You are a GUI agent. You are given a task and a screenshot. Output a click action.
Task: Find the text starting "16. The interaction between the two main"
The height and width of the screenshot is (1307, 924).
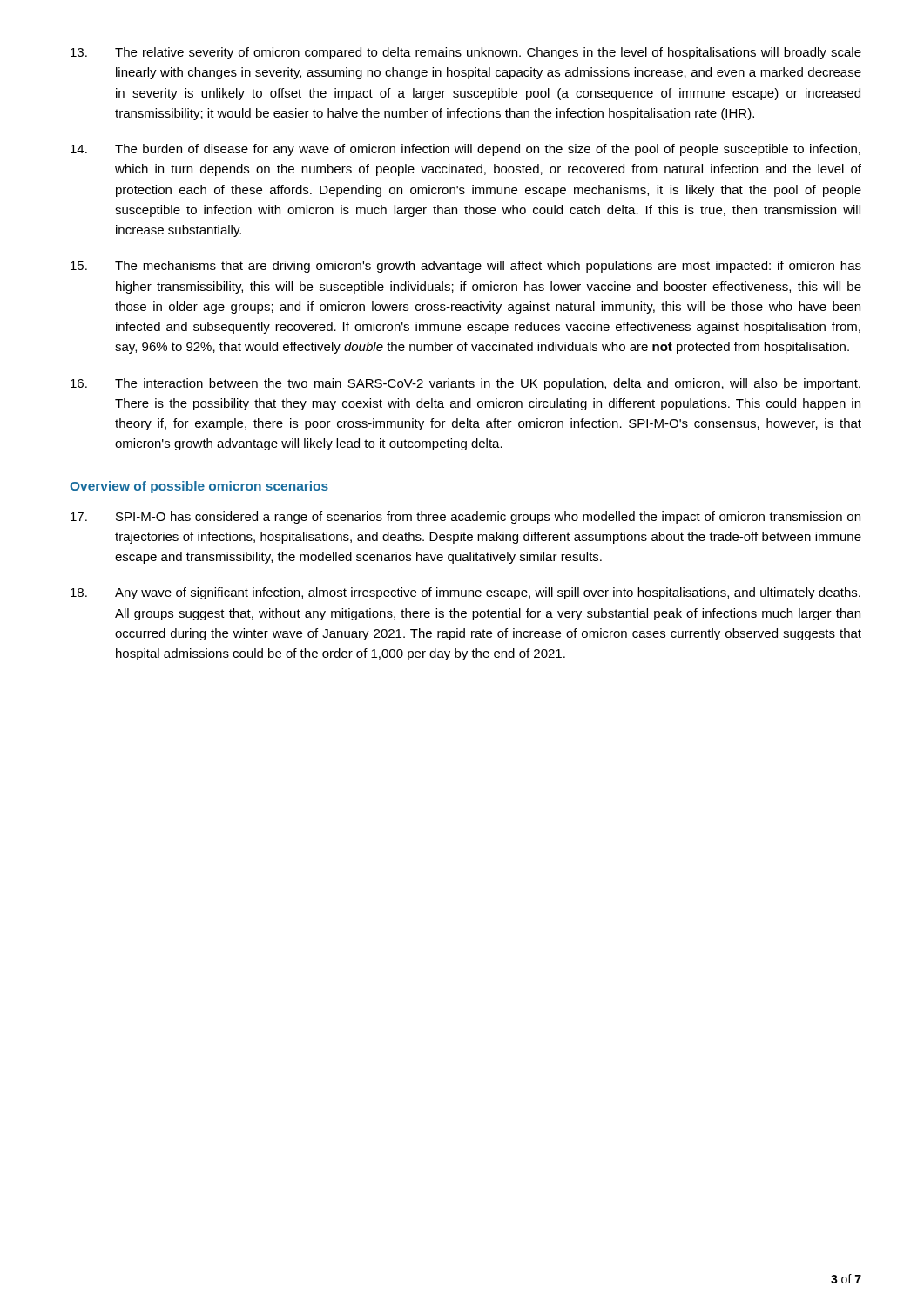[x=465, y=413]
